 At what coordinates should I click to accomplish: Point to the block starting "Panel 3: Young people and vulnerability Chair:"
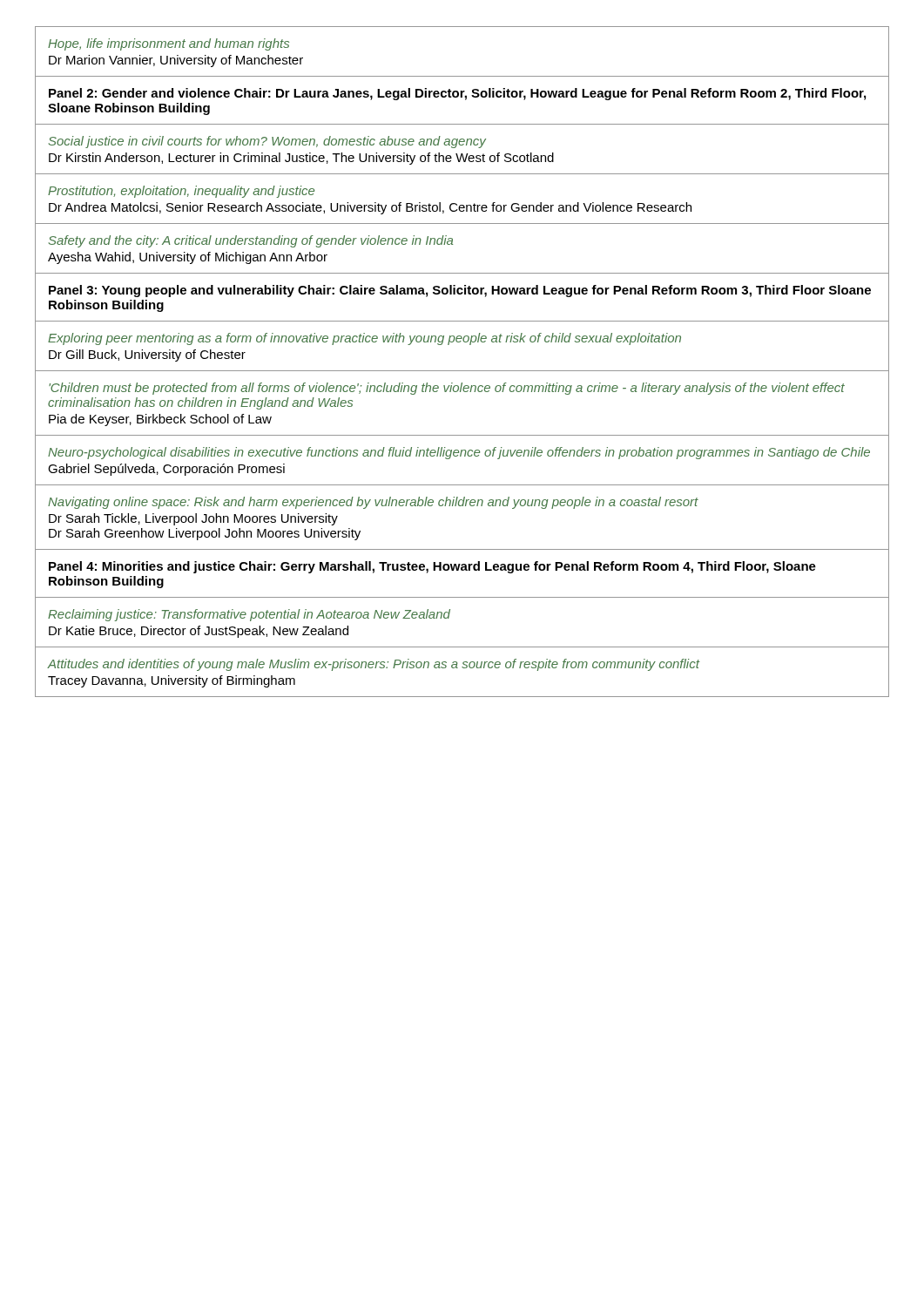click(460, 297)
